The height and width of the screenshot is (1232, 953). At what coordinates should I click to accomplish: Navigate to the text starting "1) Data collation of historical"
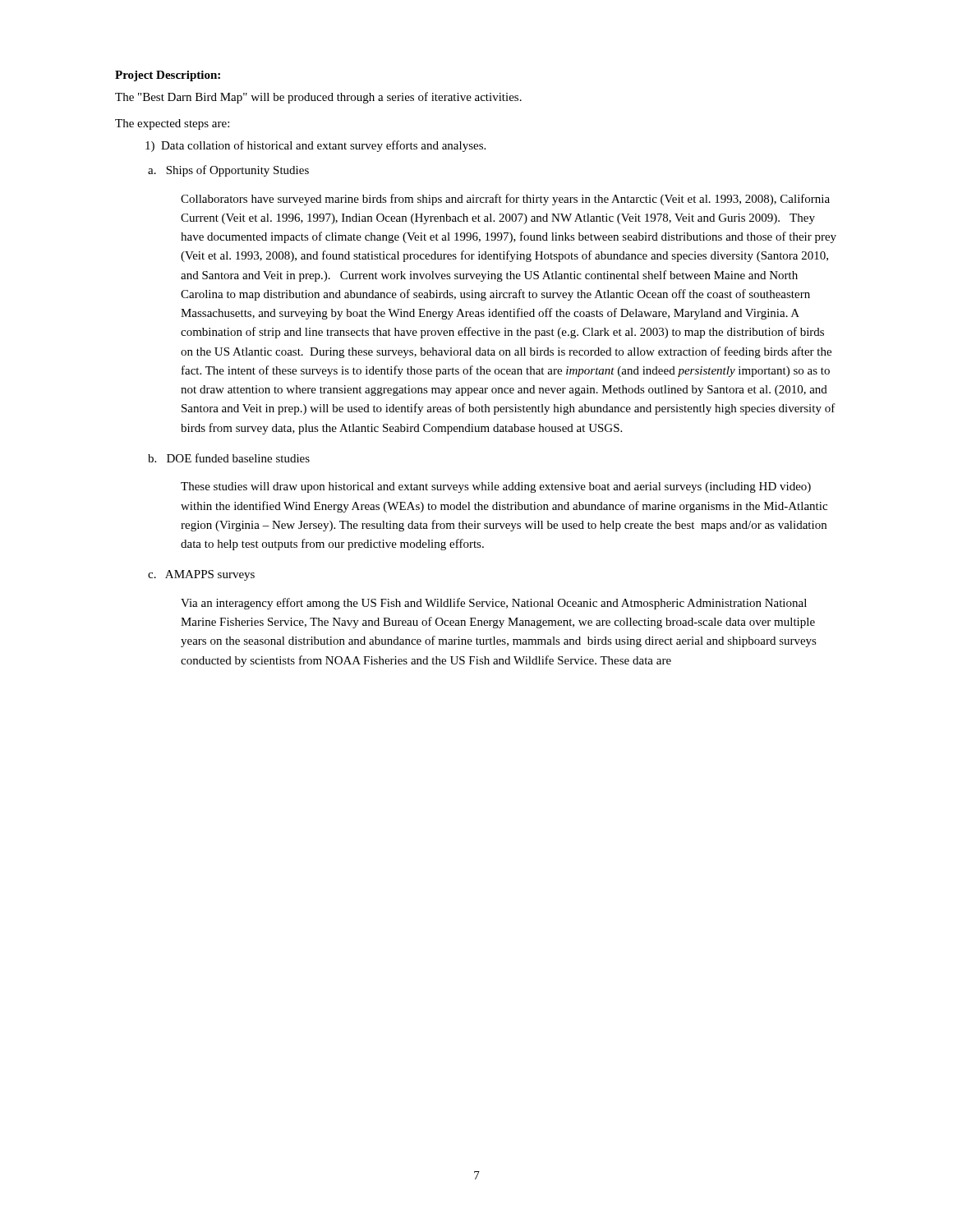(x=316, y=145)
